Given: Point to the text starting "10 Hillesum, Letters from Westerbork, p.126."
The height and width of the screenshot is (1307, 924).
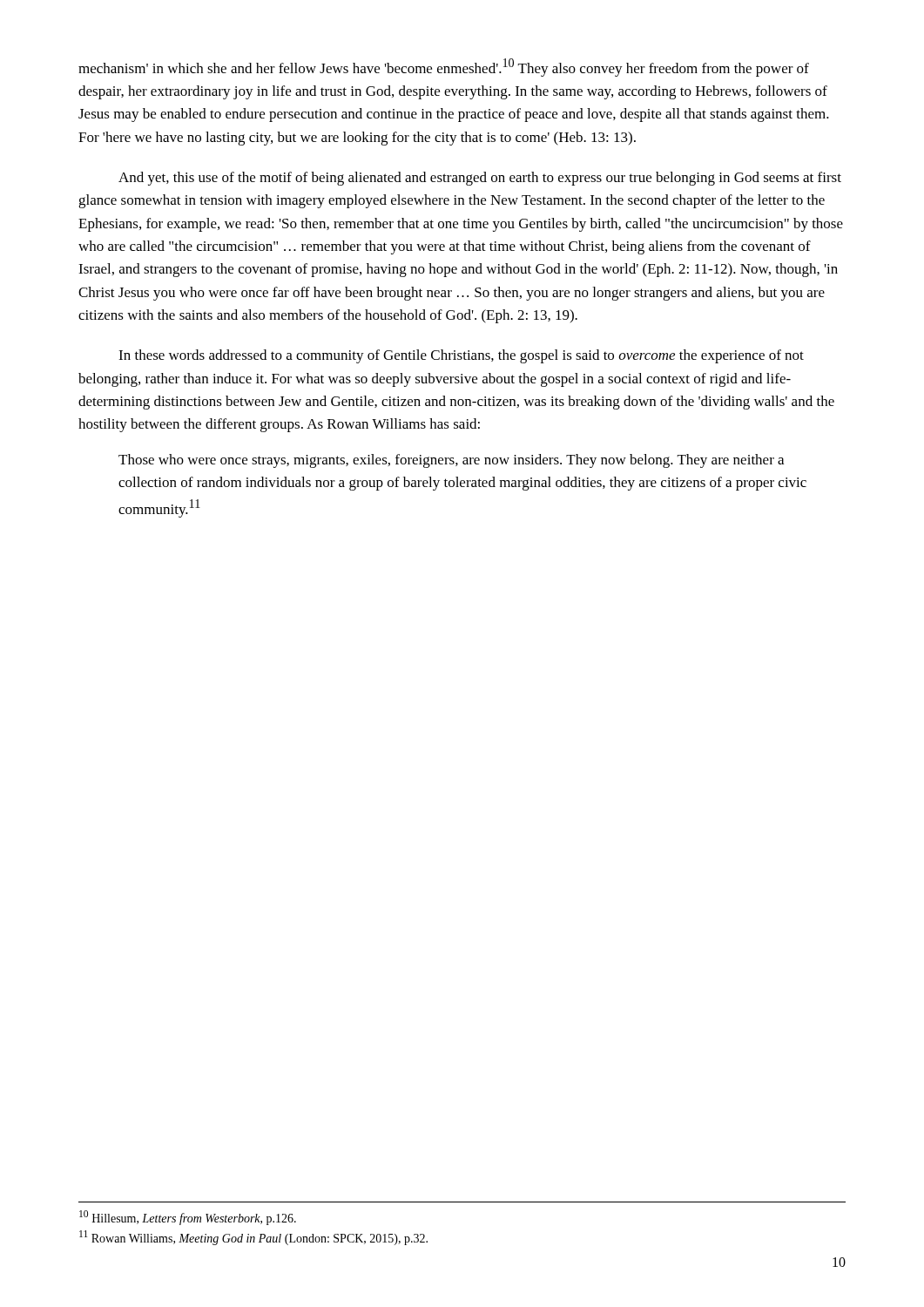Looking at the screenshot, I should [x=187, y=1217].
